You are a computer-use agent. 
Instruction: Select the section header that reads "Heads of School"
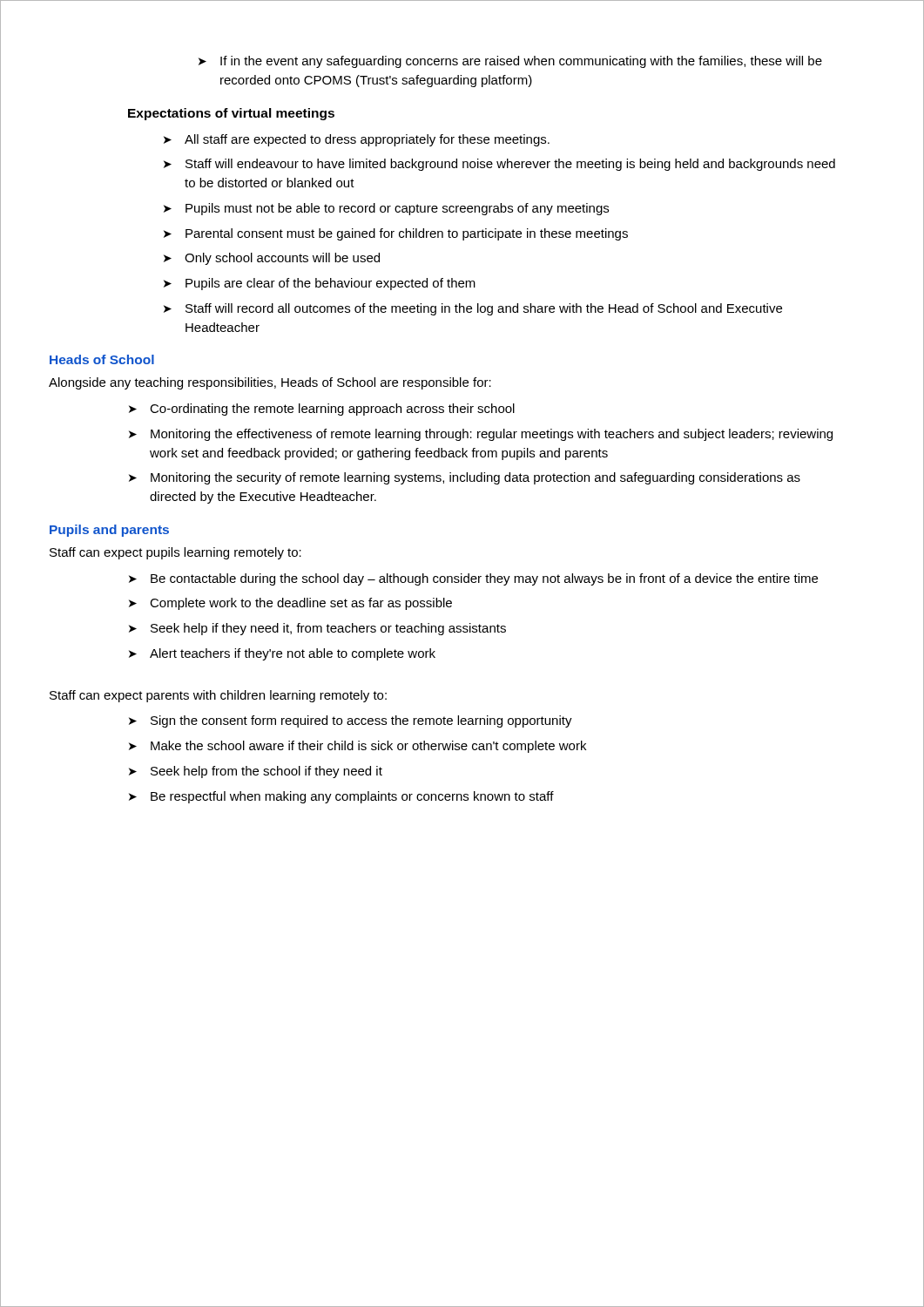102,360
